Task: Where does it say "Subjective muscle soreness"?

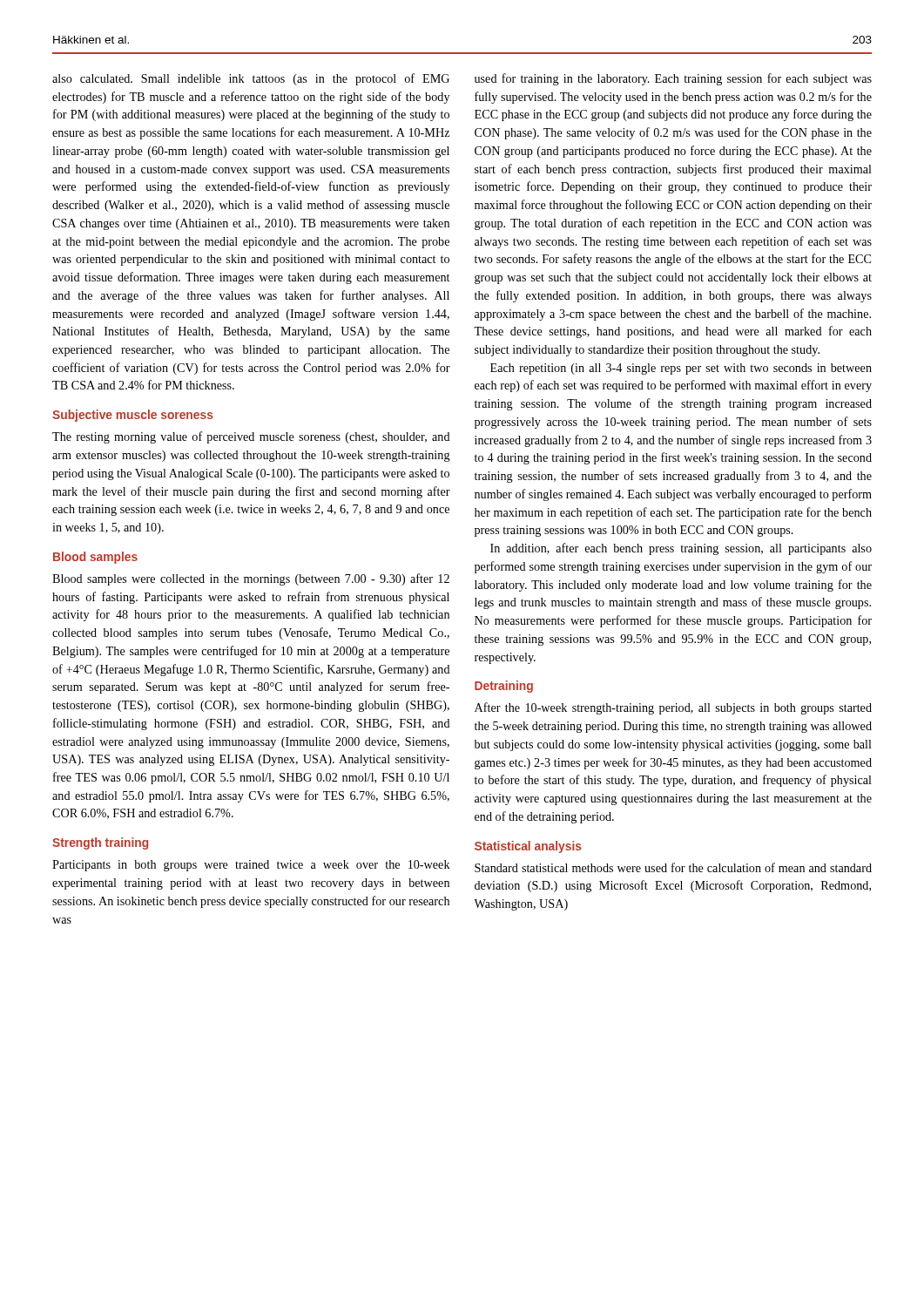Action: pos(133,415)
